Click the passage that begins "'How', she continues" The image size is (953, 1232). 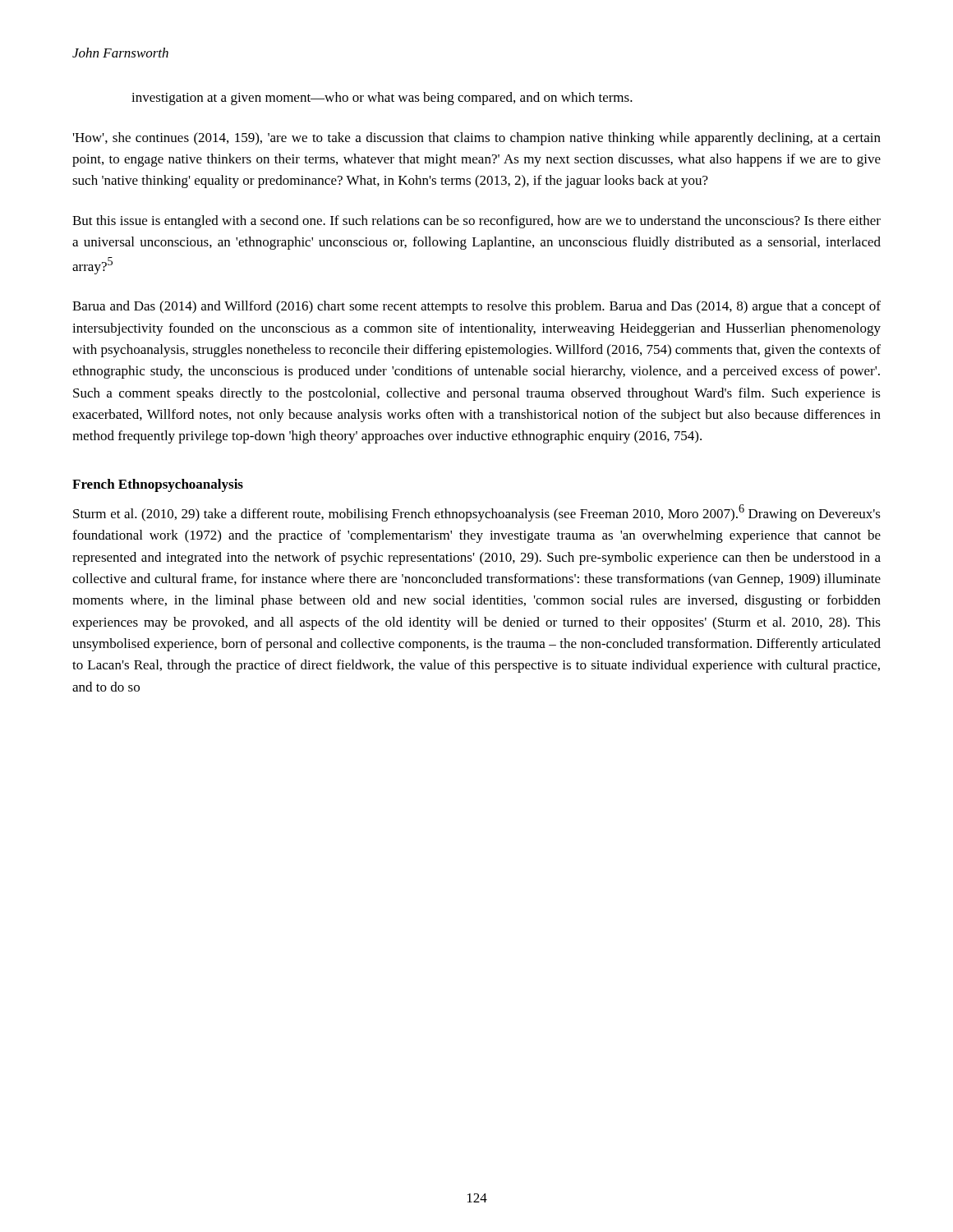476,159
